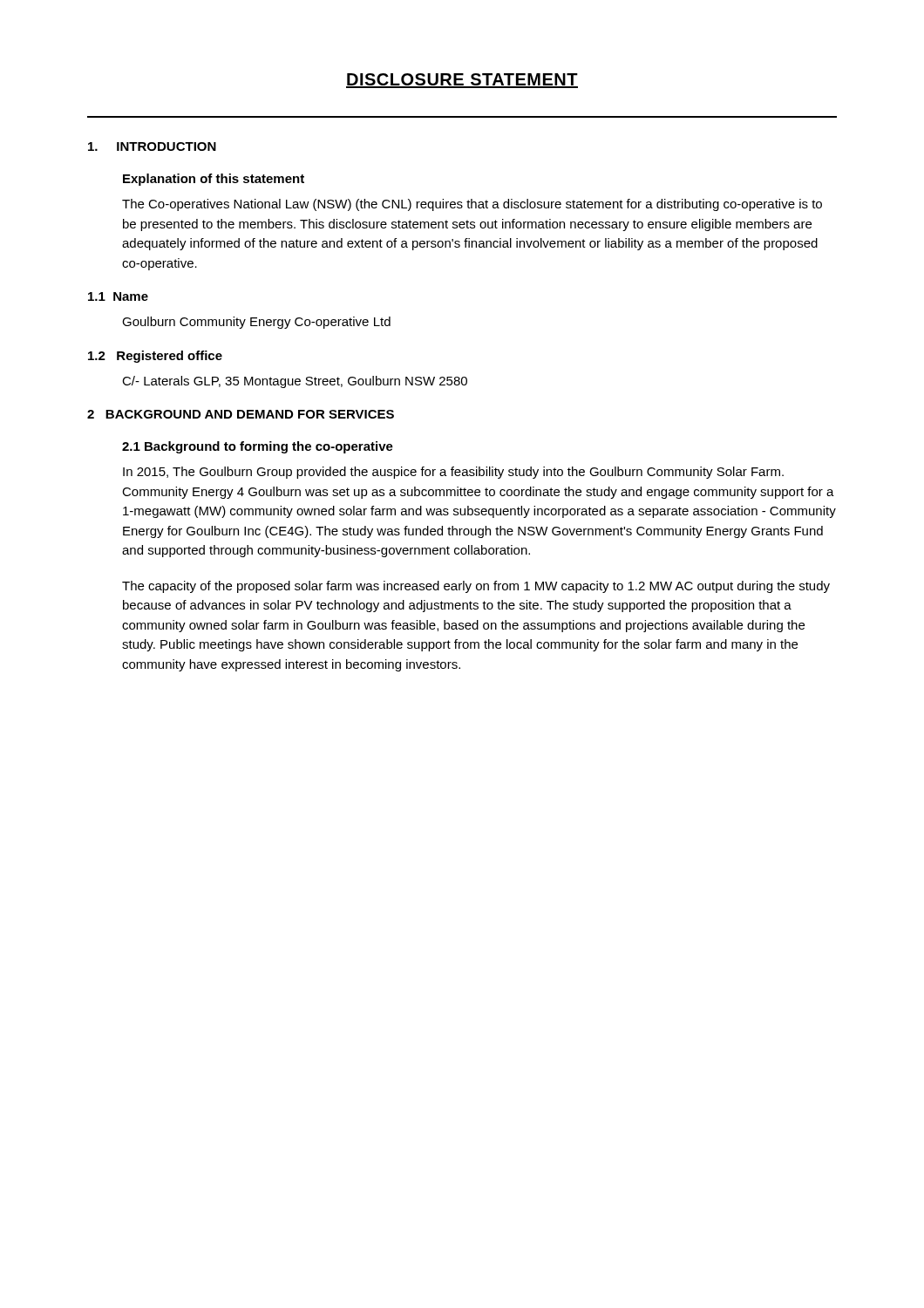924x1308 pixels.
Task: Locate the section header that reads "2.1 Background to forming the"
Action: [258, 446]
